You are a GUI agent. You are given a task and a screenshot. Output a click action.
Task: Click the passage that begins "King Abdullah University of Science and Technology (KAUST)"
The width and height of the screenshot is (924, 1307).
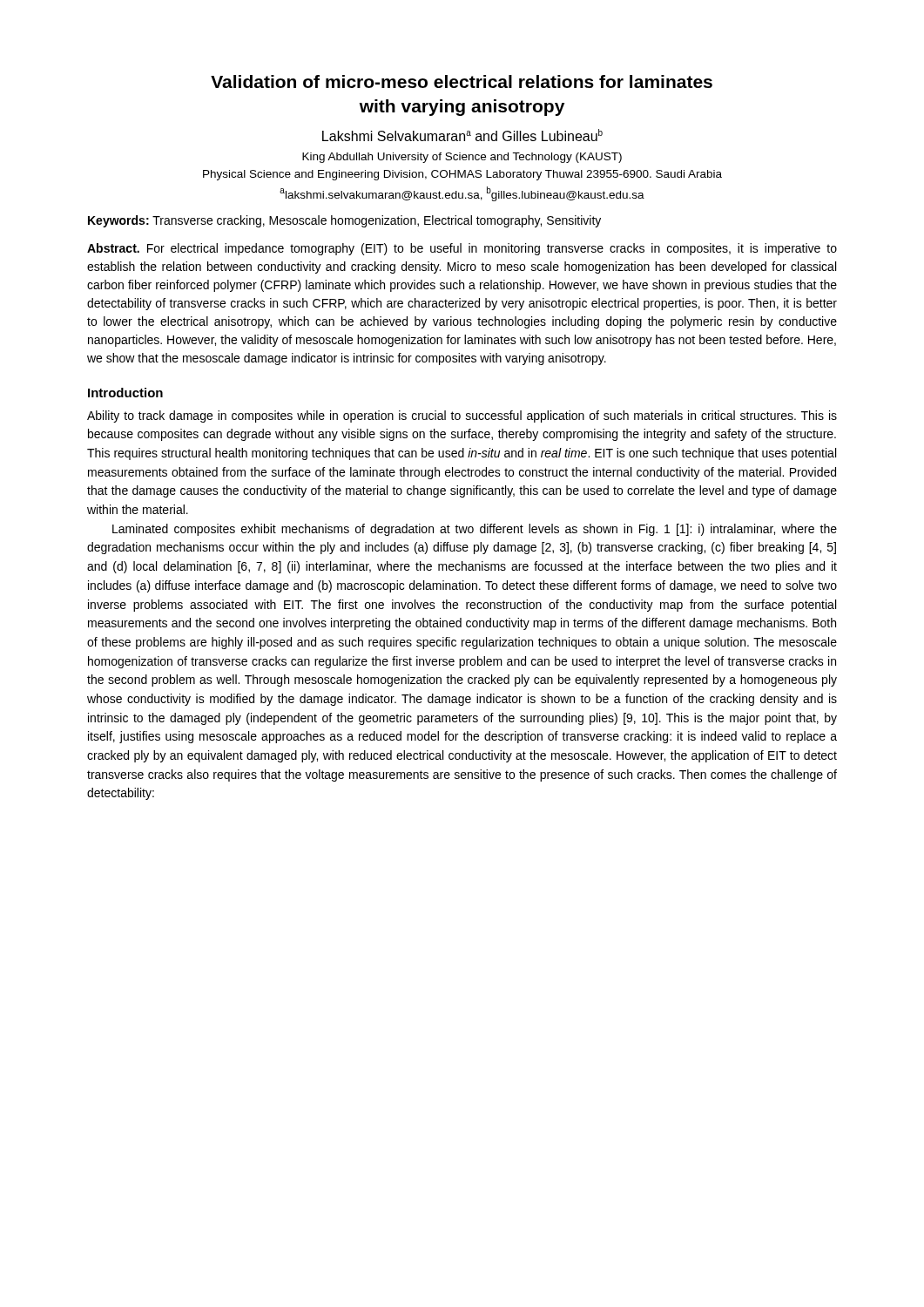[462, 165]
